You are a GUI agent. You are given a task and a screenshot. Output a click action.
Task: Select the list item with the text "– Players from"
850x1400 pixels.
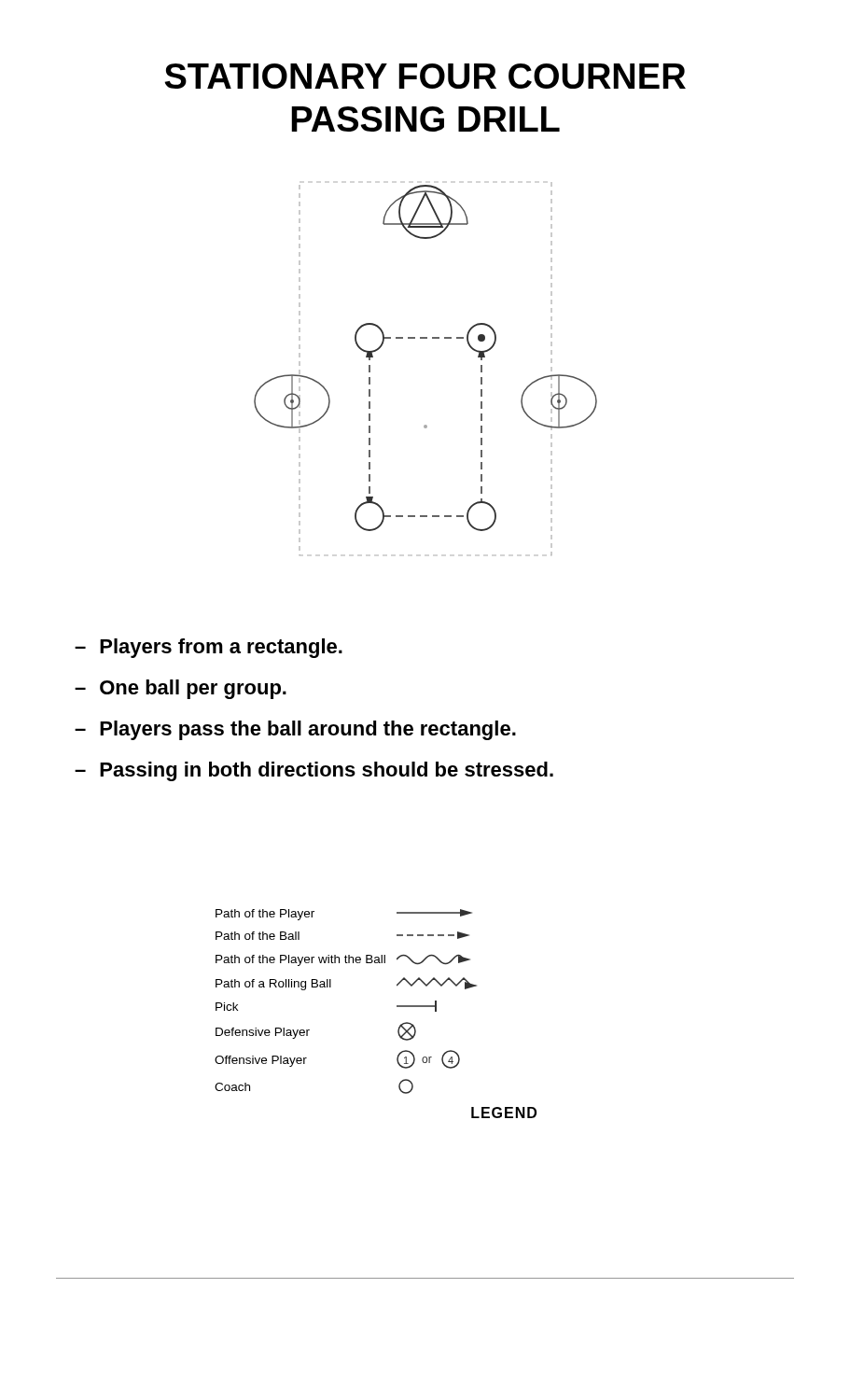209,647
